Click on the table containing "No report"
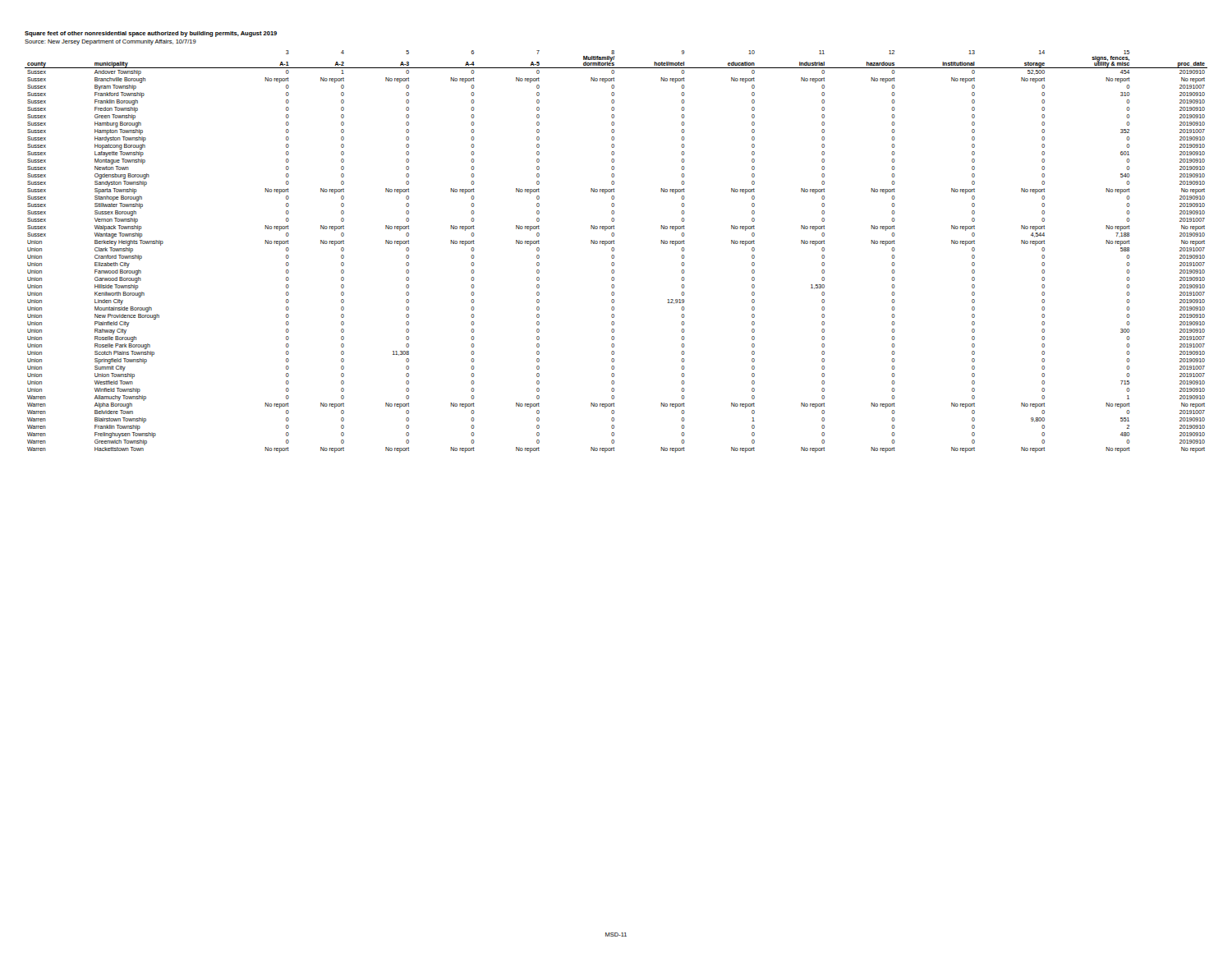Image resolution: width=1232 pixels, height=953 pixels. pos(616,251)
